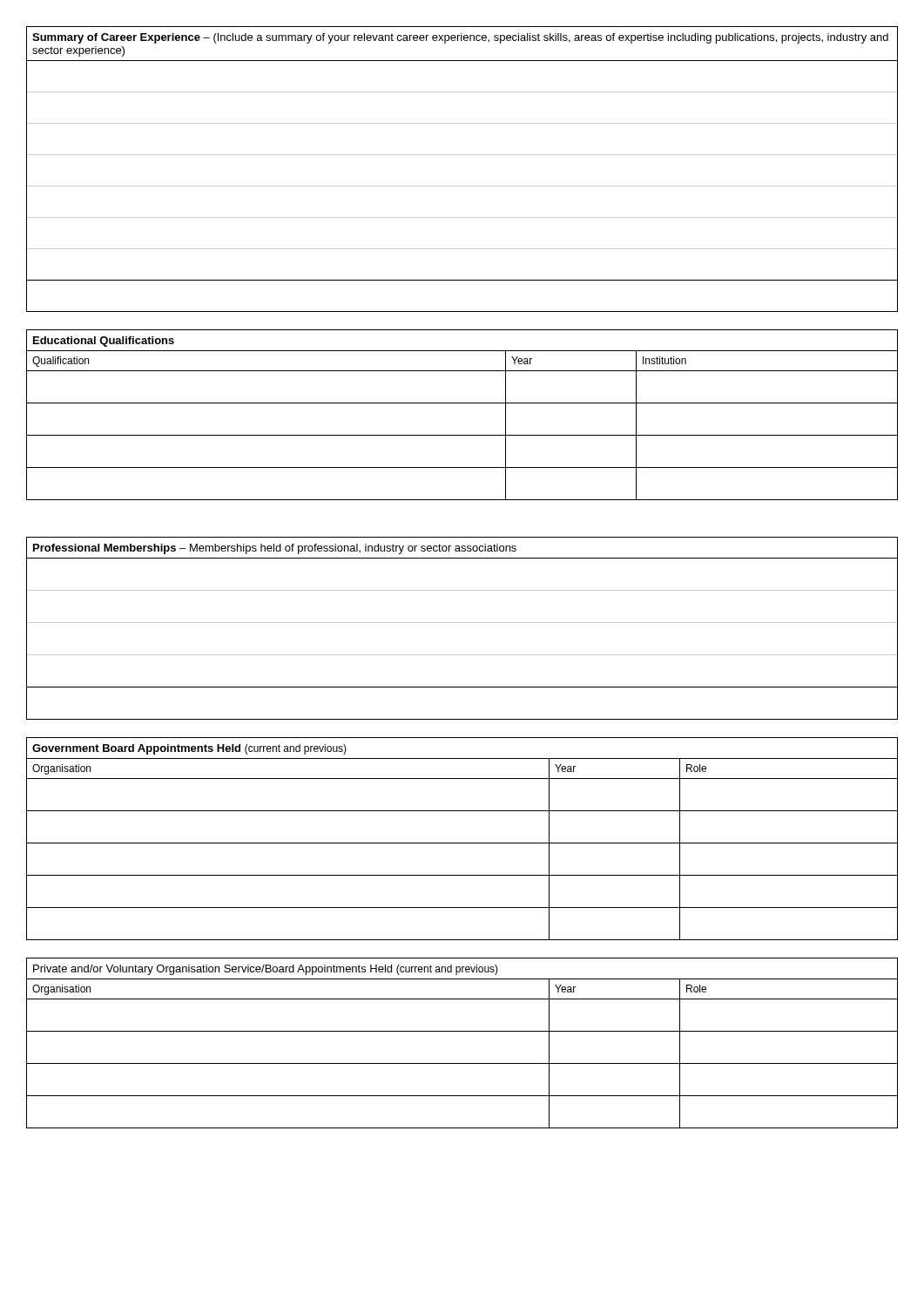Select the table that reads "Professional Memberships – Memberships"
This screenshot has height=1307, width=924.
coord(462,628)
